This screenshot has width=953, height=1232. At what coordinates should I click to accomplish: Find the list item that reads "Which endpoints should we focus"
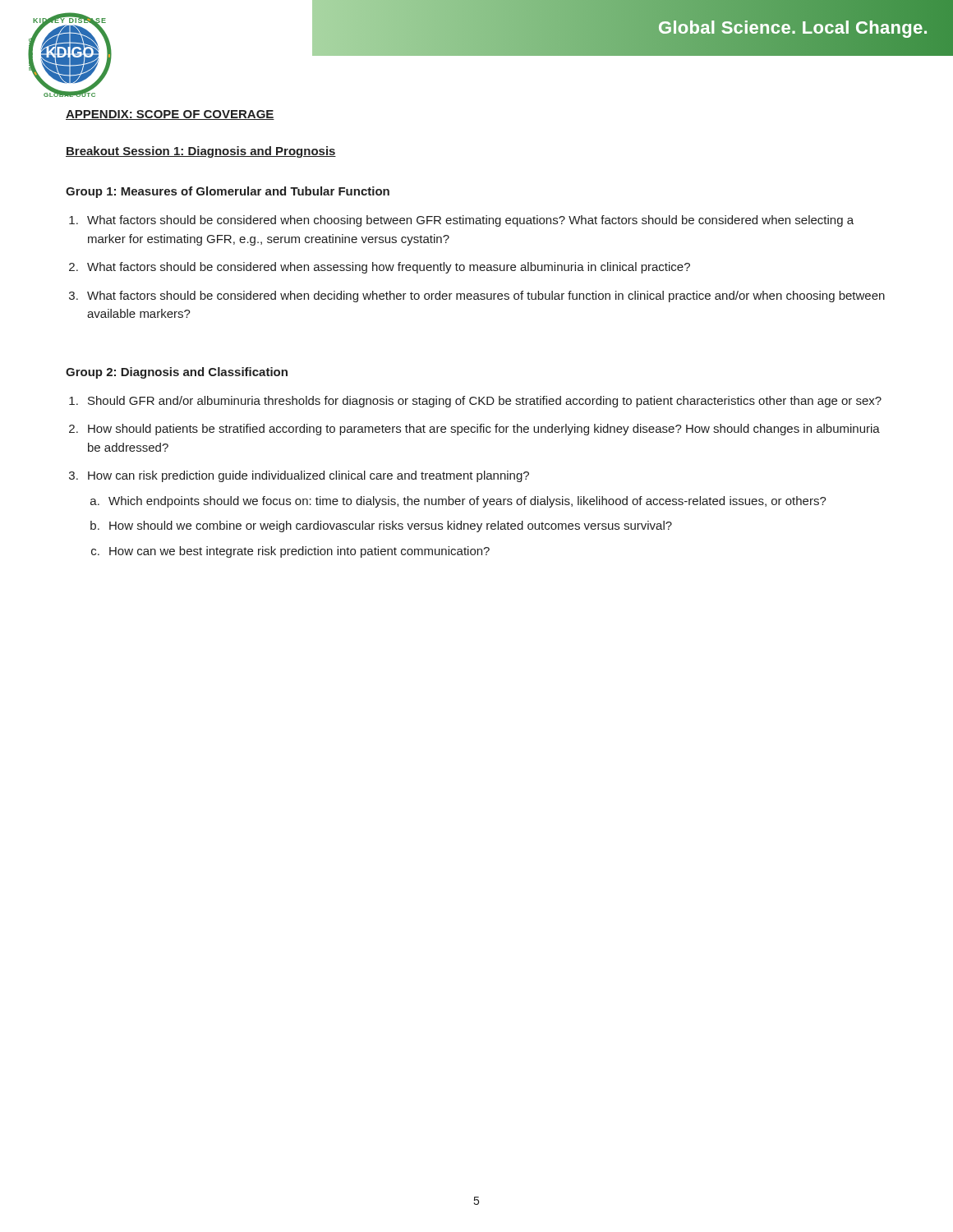(467, 500)
